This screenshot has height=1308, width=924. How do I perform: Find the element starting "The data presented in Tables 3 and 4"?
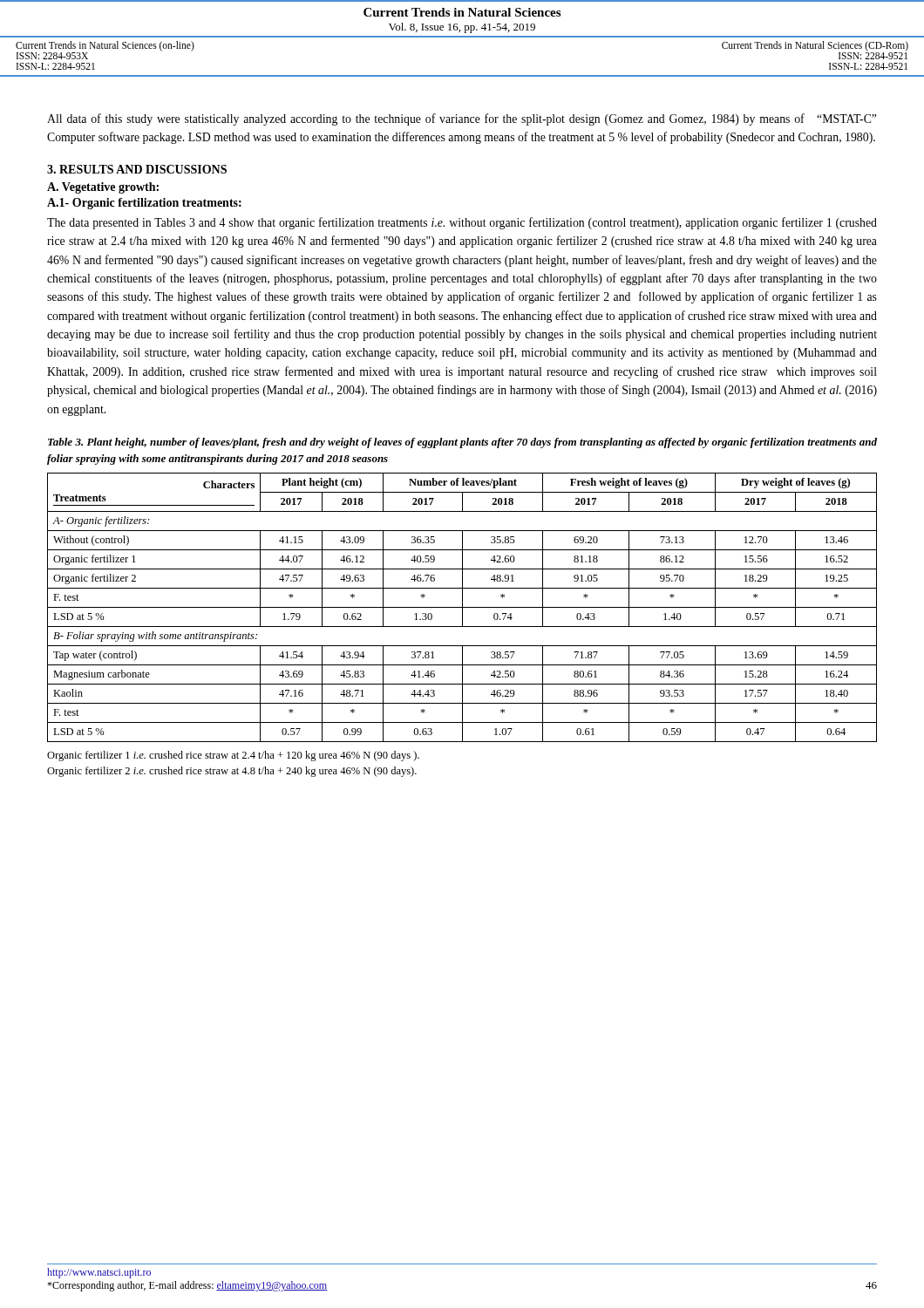[x=462, y=316]
